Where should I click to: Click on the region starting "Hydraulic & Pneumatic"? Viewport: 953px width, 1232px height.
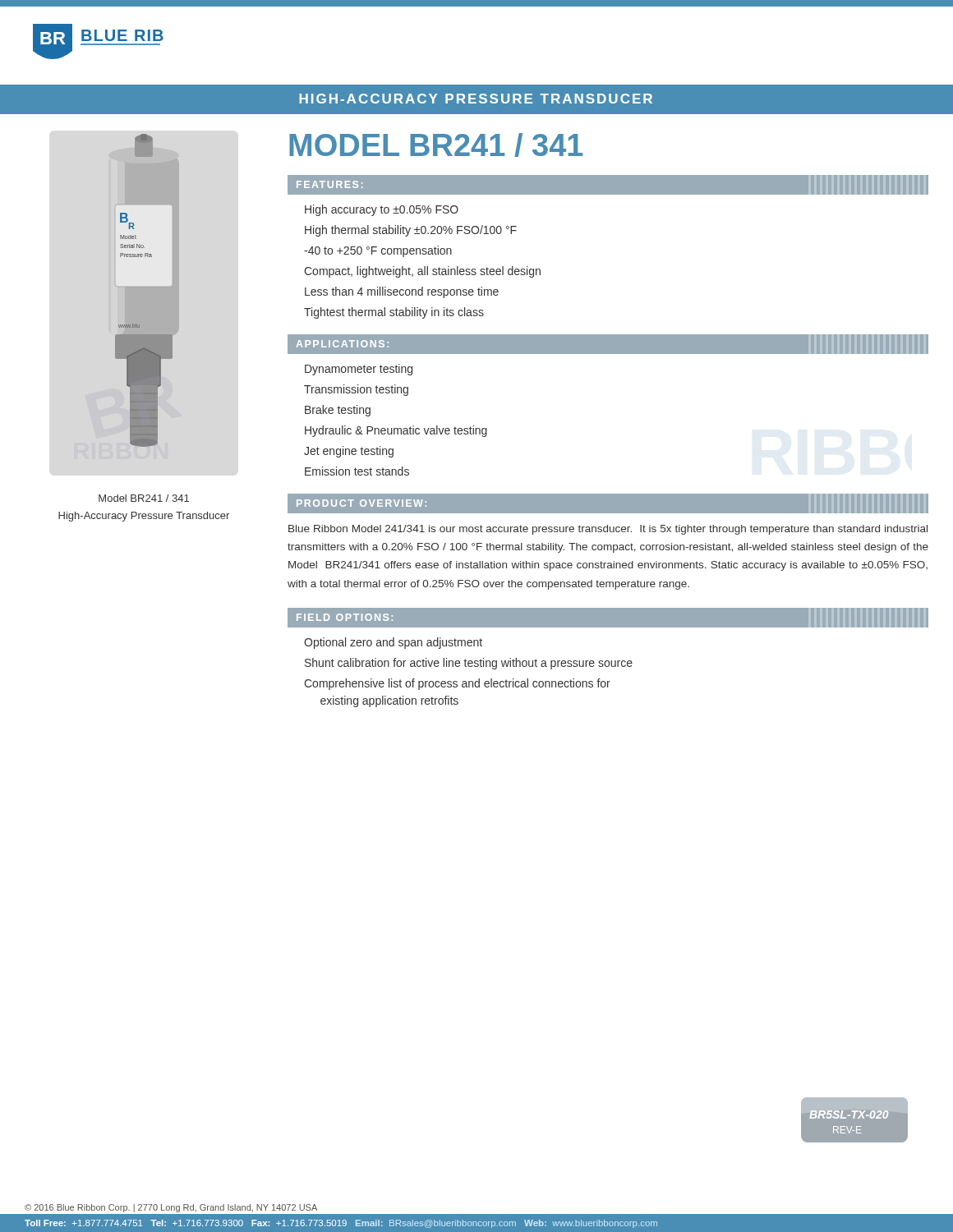[x=396, y=430]
